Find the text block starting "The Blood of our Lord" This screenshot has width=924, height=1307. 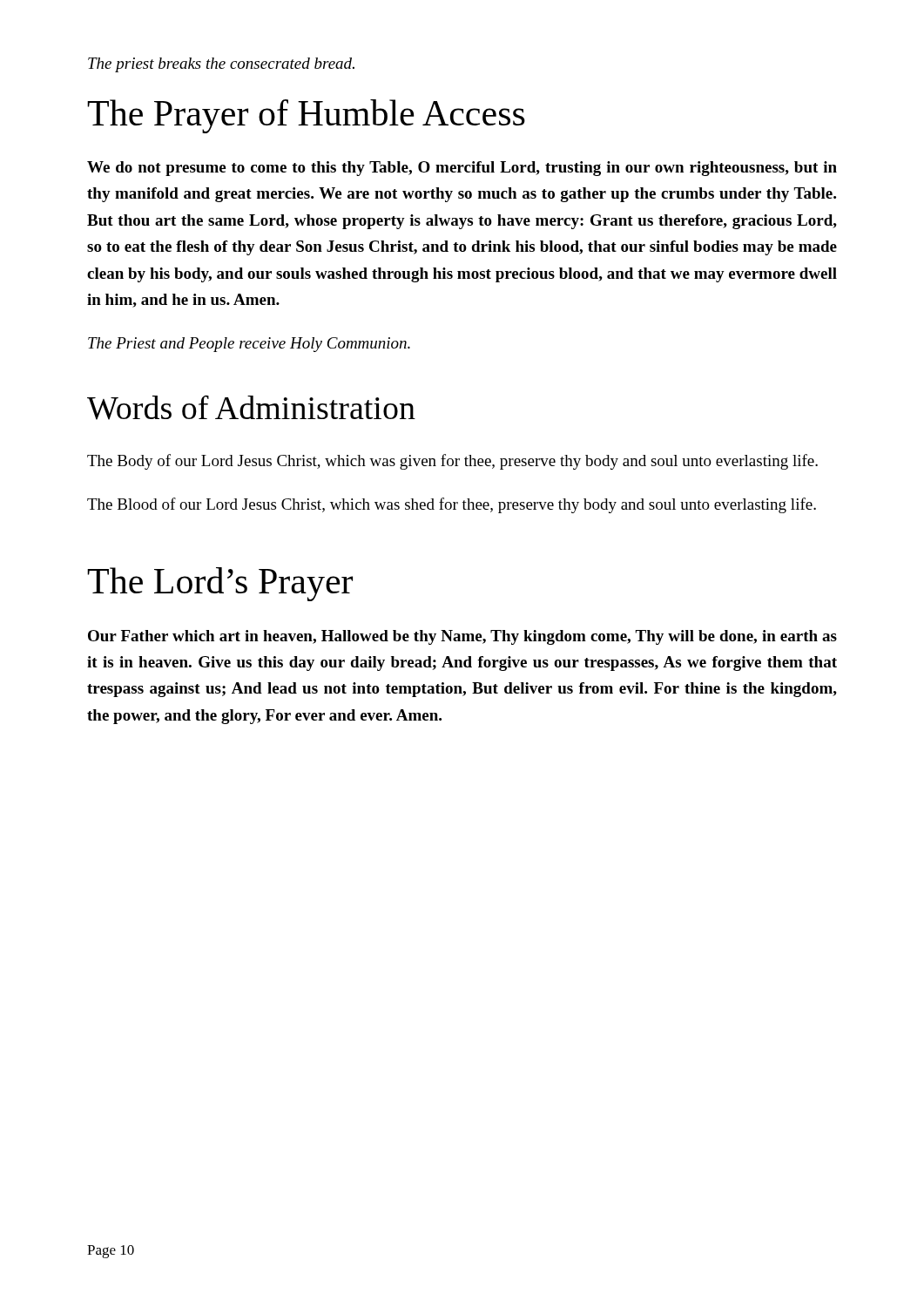pos(452,504)
